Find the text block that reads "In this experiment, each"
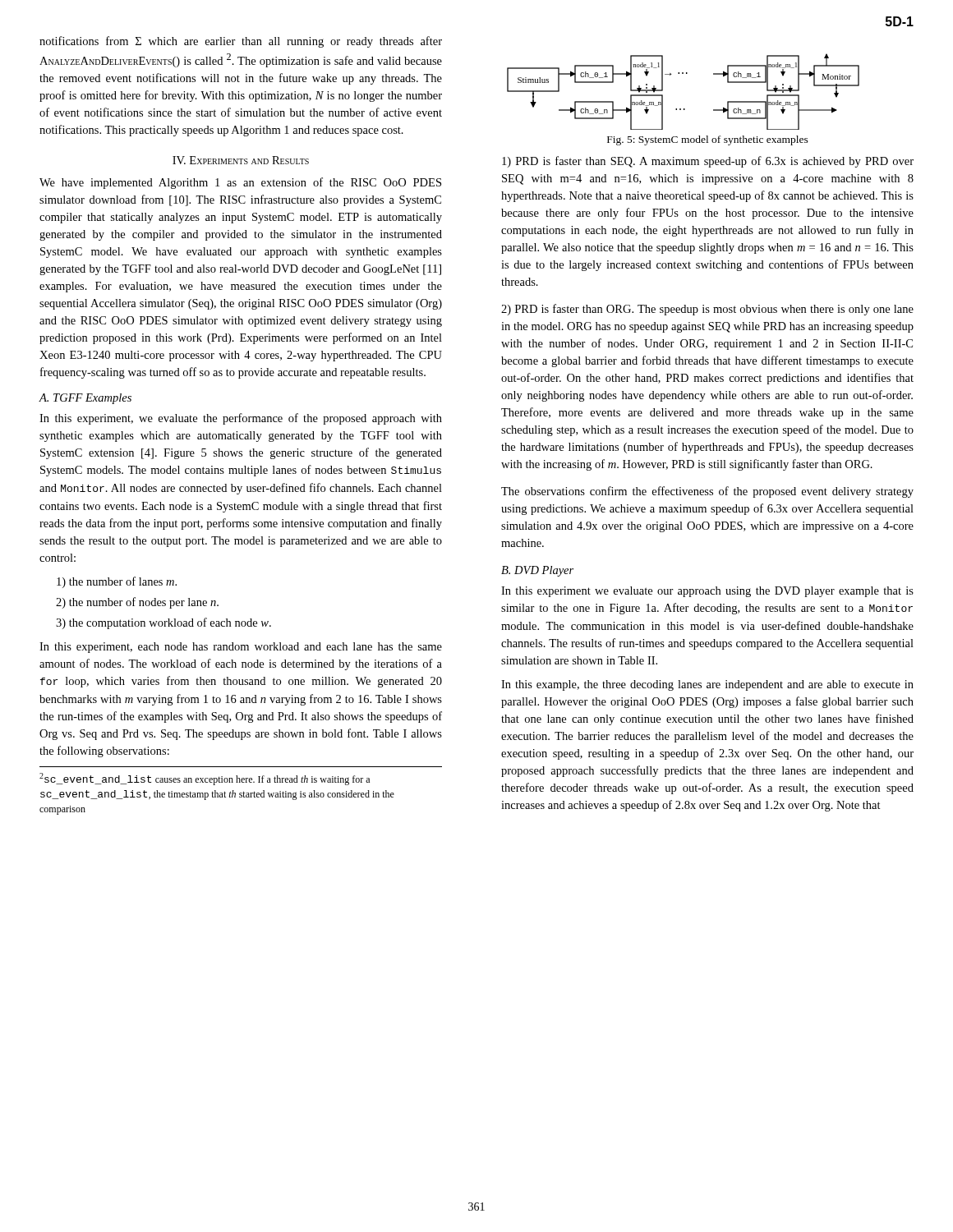The image size is (953, 1232). tap(241, 699)
